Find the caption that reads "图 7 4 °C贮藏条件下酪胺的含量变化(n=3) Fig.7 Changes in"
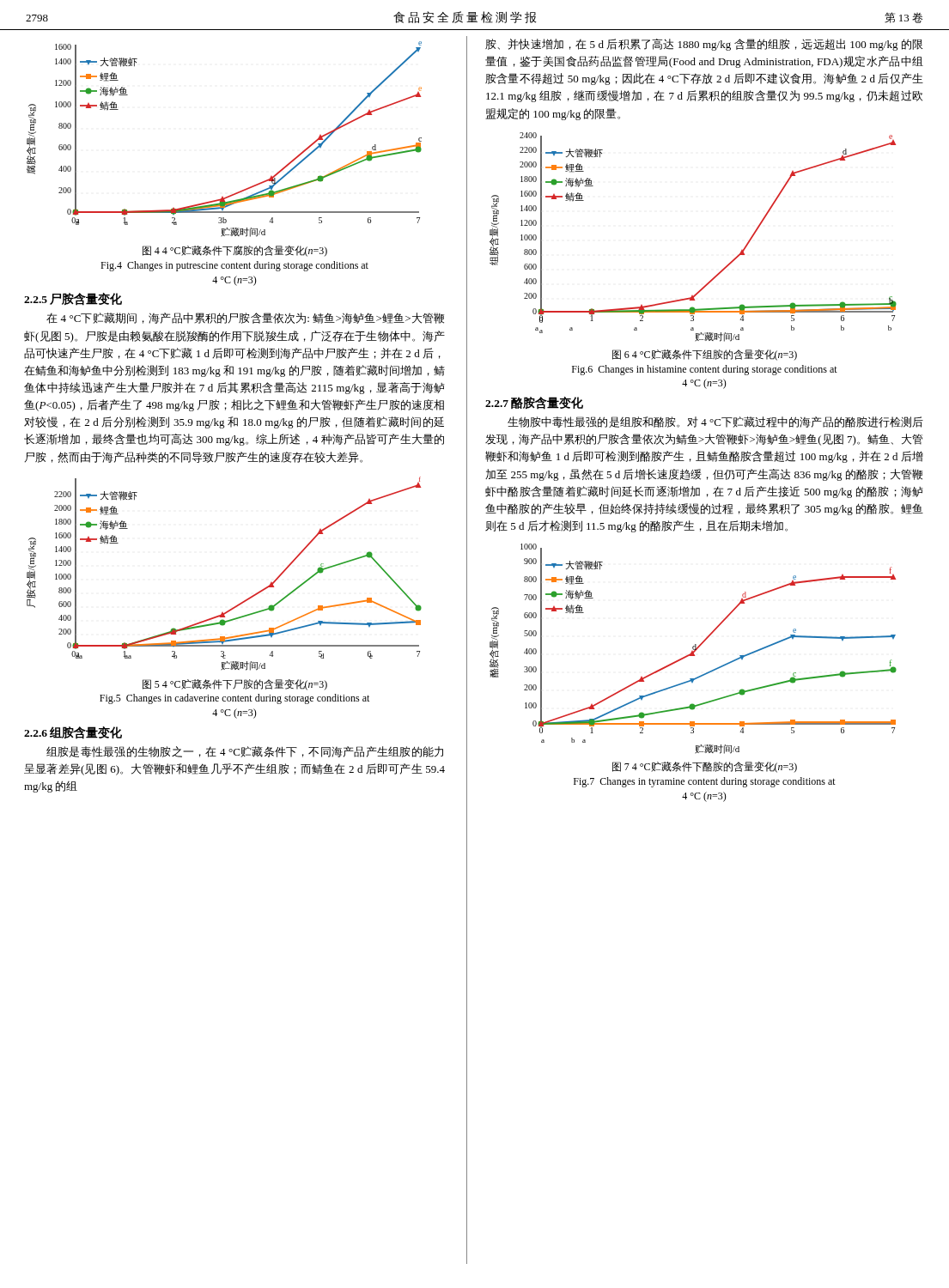Viewport: 949px width, 1288px height. [x=704, y=781]
